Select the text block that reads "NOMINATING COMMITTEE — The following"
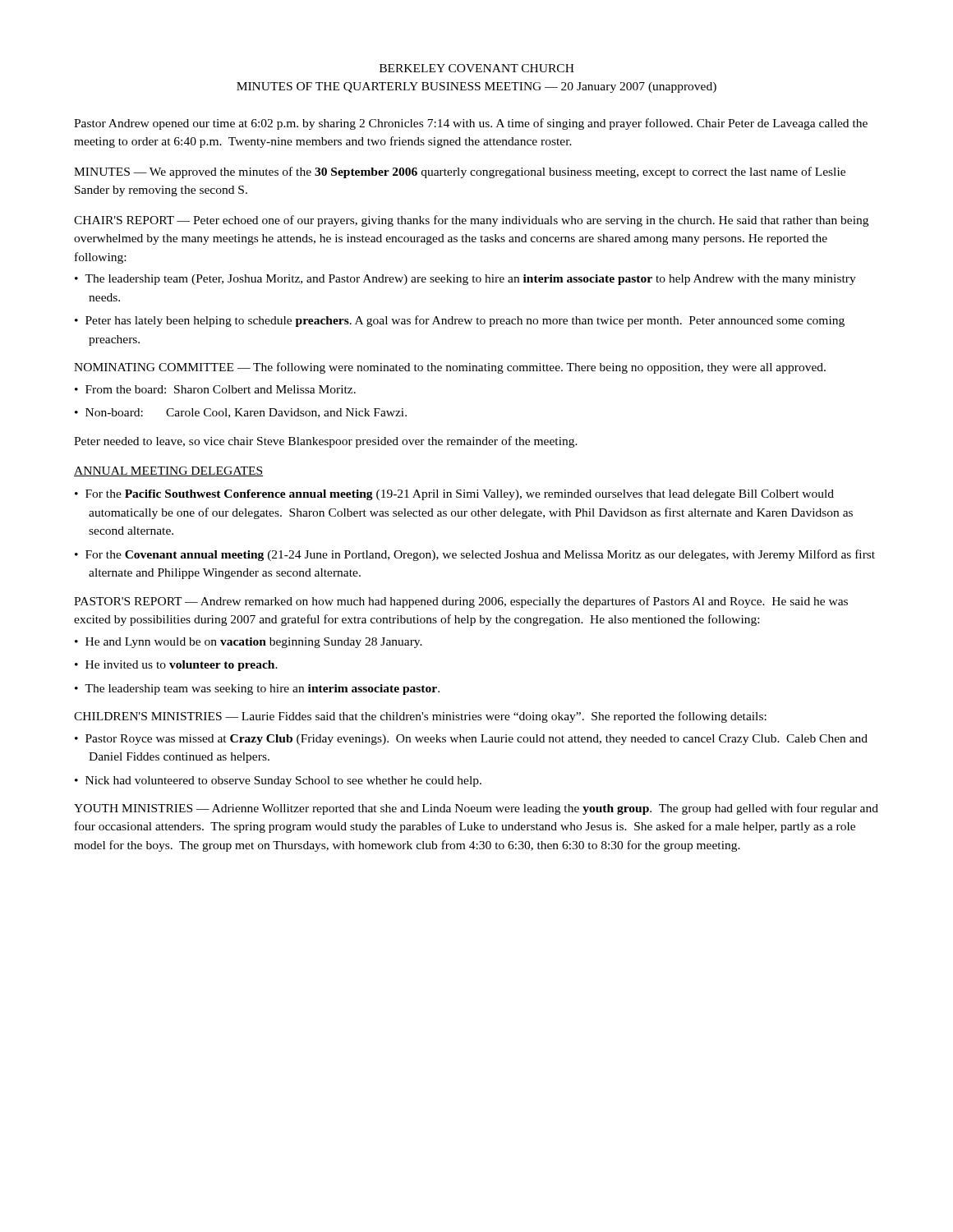This screenshot has width=953, height=1232. click(450, 367)
